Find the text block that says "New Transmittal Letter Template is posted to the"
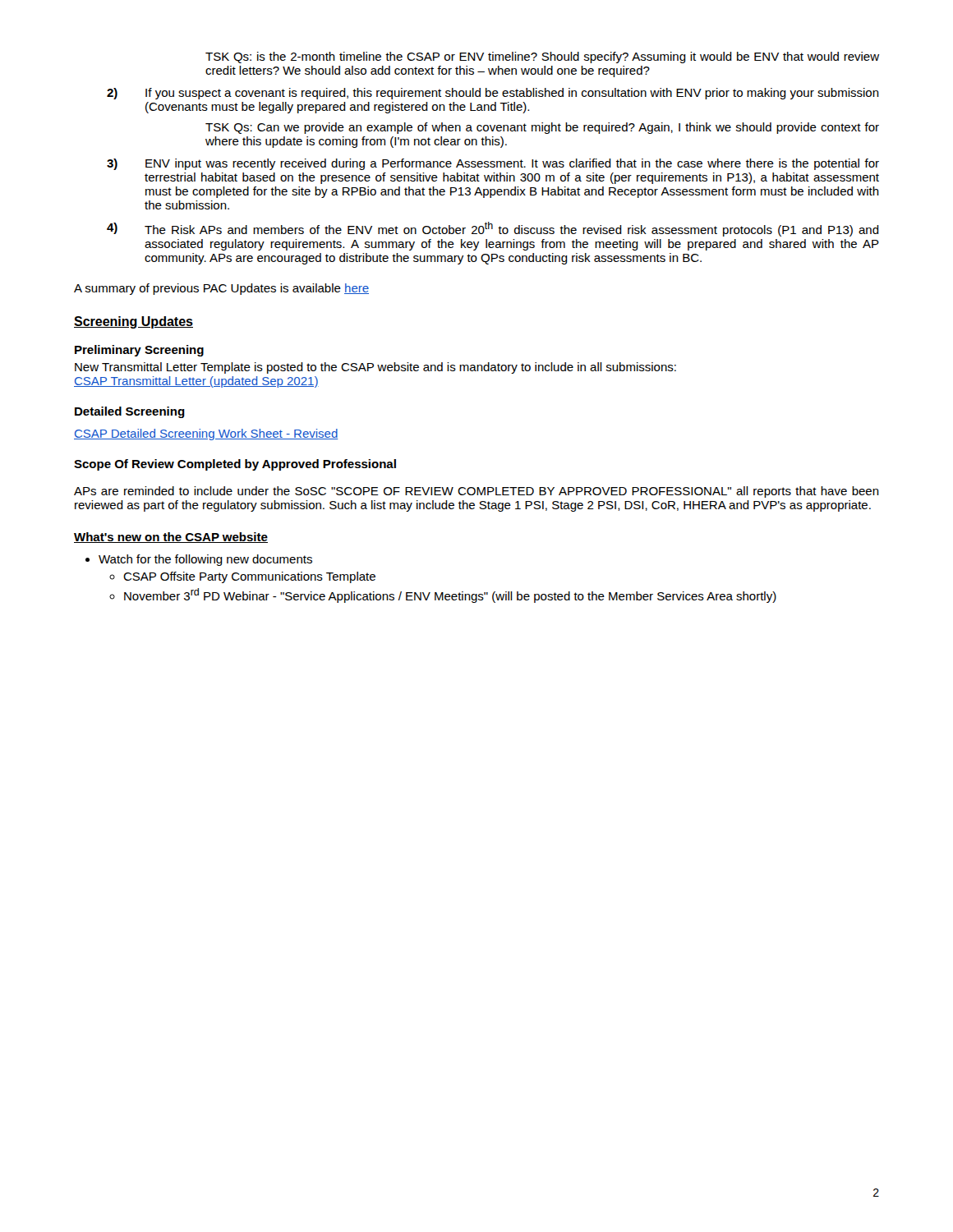The height and width of the screenshot is (1232, 953). (375, 374)
